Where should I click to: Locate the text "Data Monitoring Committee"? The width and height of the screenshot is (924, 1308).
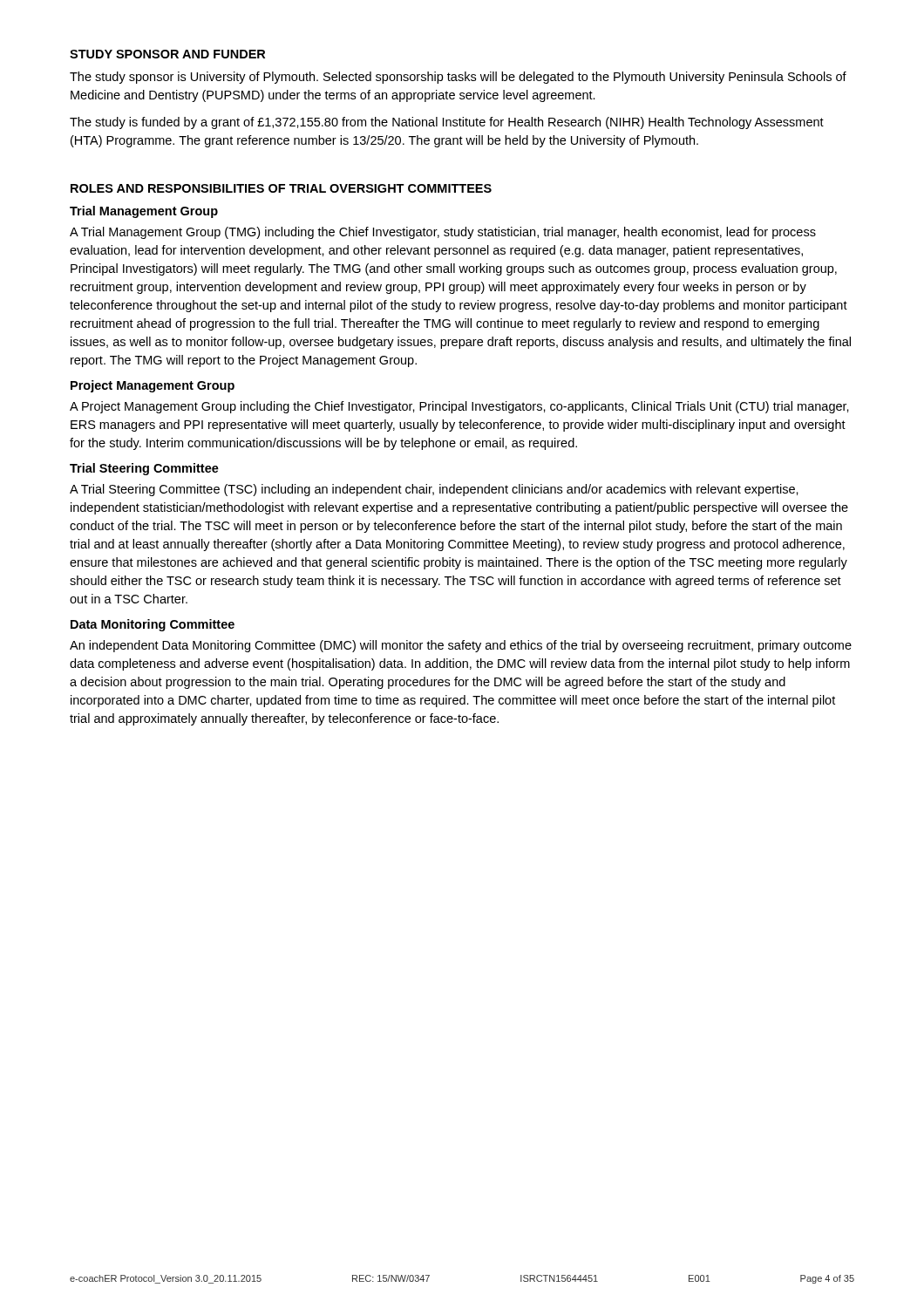click(x=152, y=625)
